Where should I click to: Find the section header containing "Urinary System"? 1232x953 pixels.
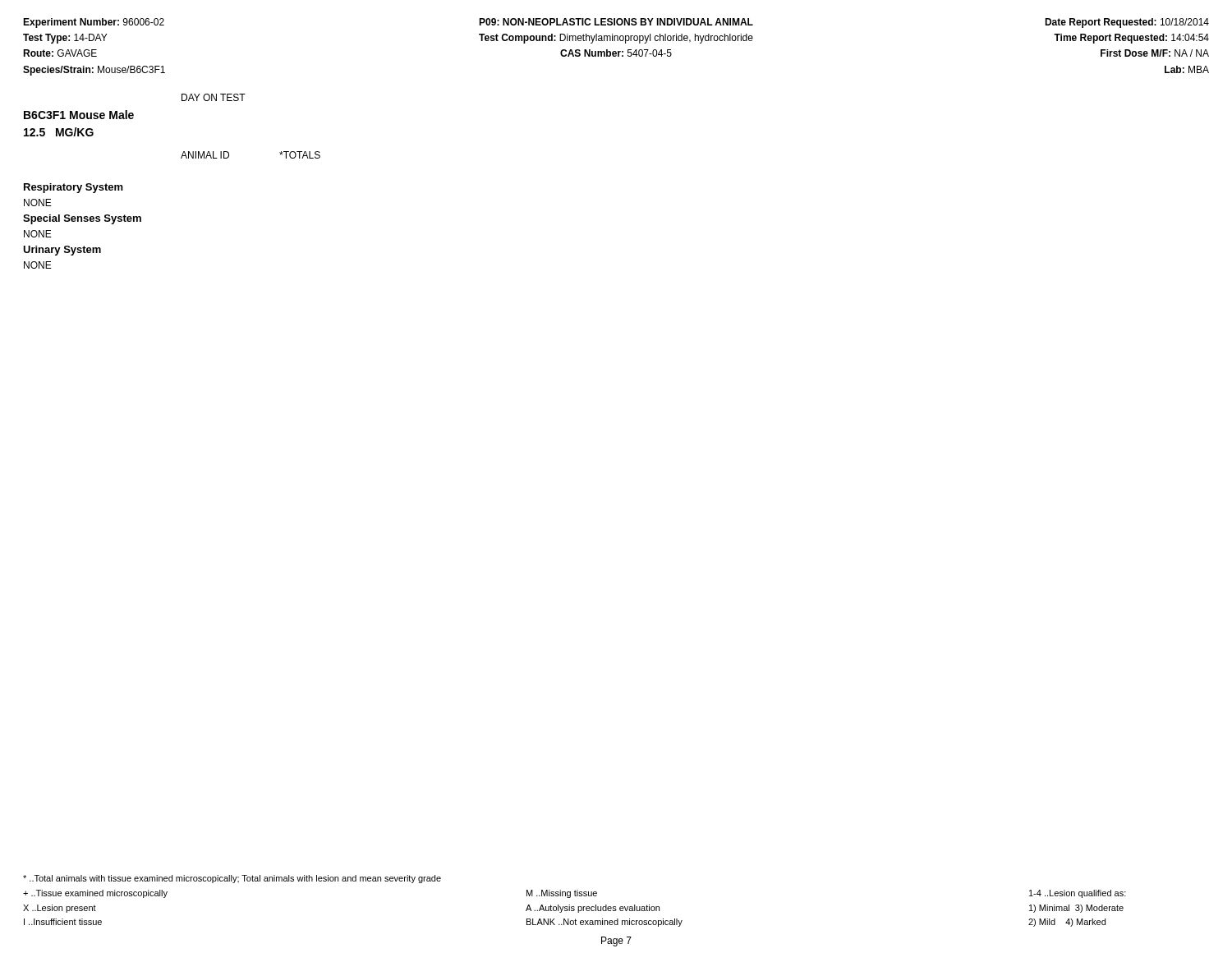point(62,249)
